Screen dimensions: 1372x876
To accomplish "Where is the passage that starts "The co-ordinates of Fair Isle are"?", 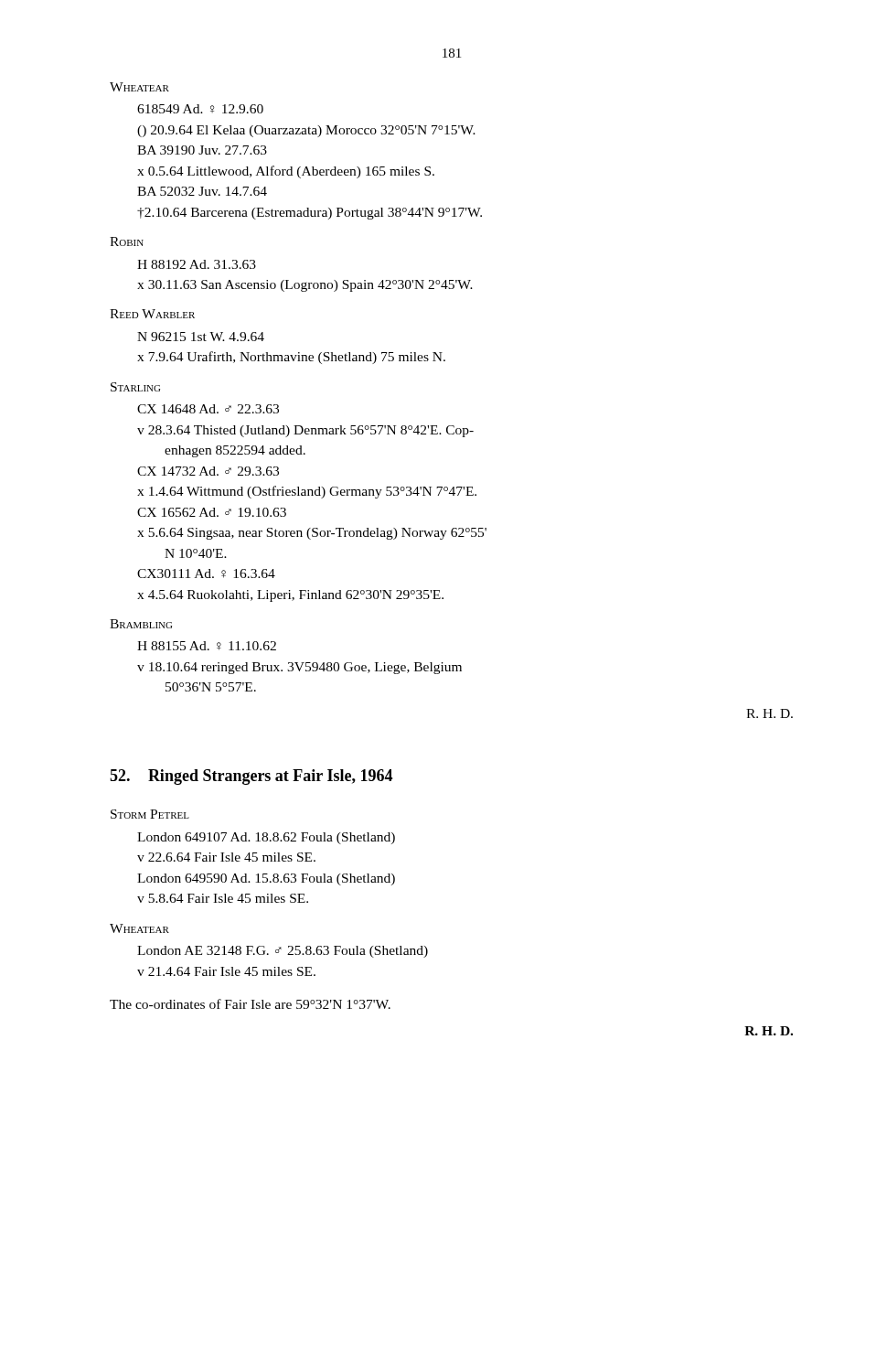I will coord(250,1004).
